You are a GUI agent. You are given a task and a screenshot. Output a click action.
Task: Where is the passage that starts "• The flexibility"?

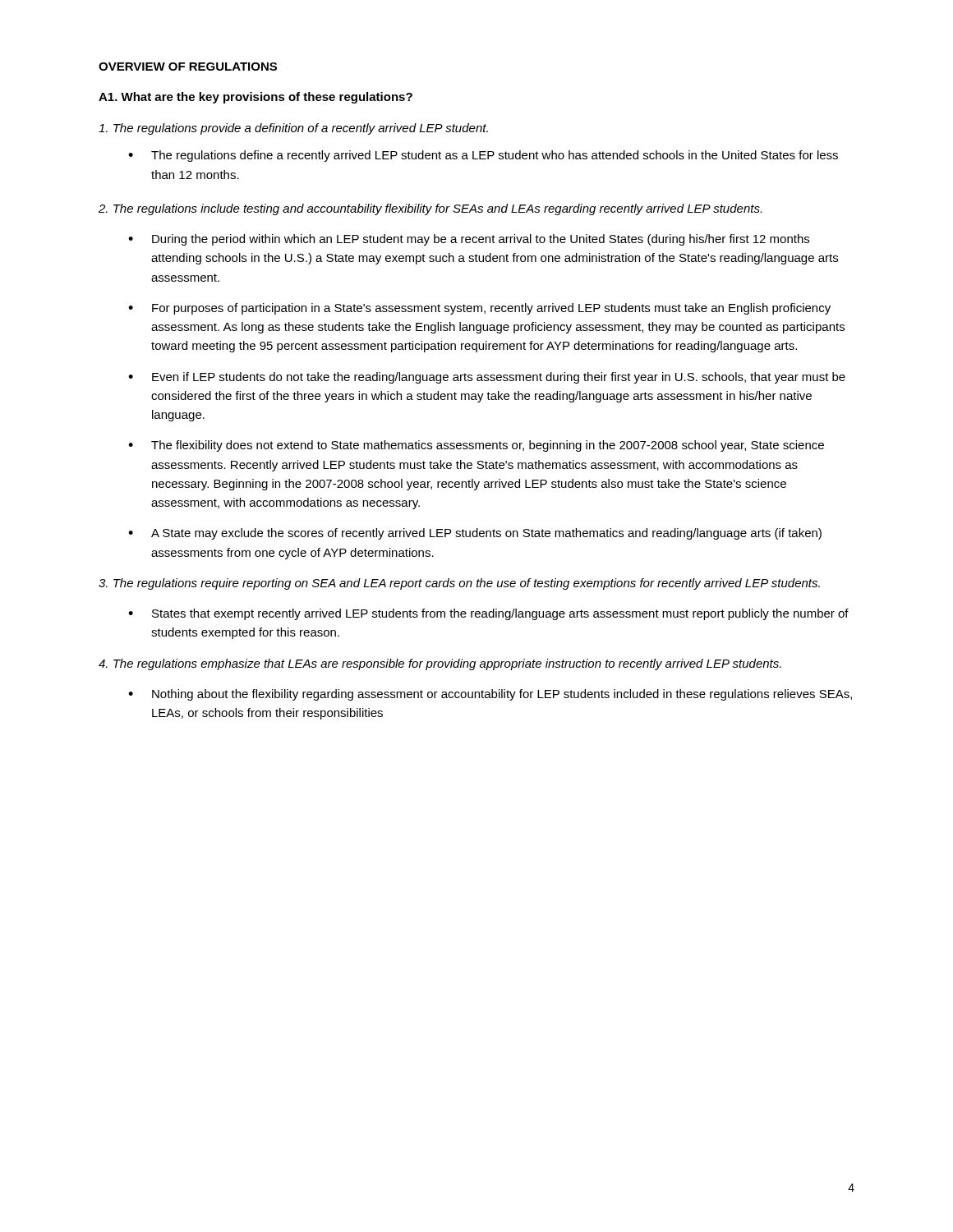pyautogui.click(x=491, y=474)
